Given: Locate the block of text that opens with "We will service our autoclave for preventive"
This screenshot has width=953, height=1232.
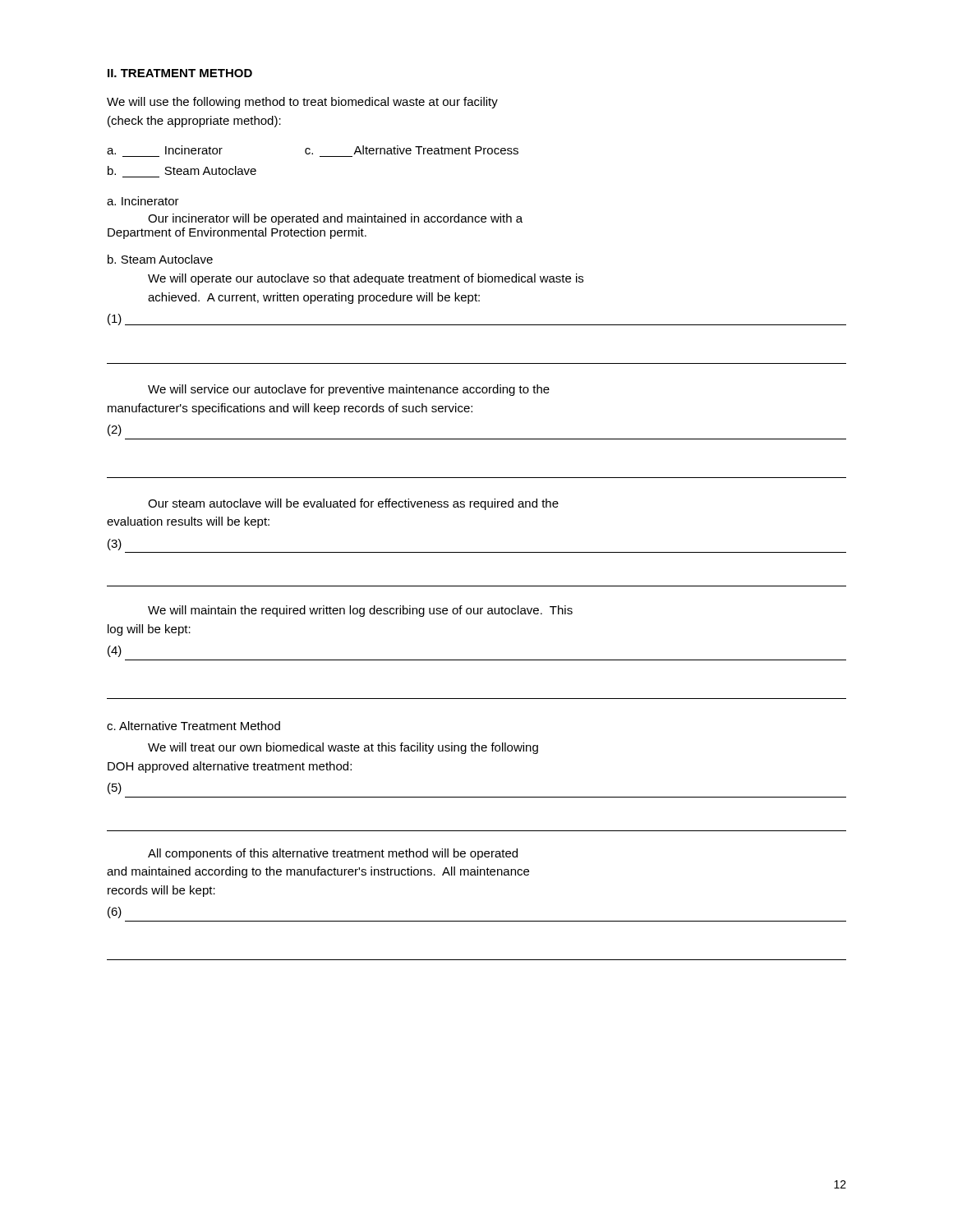Looking at the screenshot, I should (x=476, y=410).
